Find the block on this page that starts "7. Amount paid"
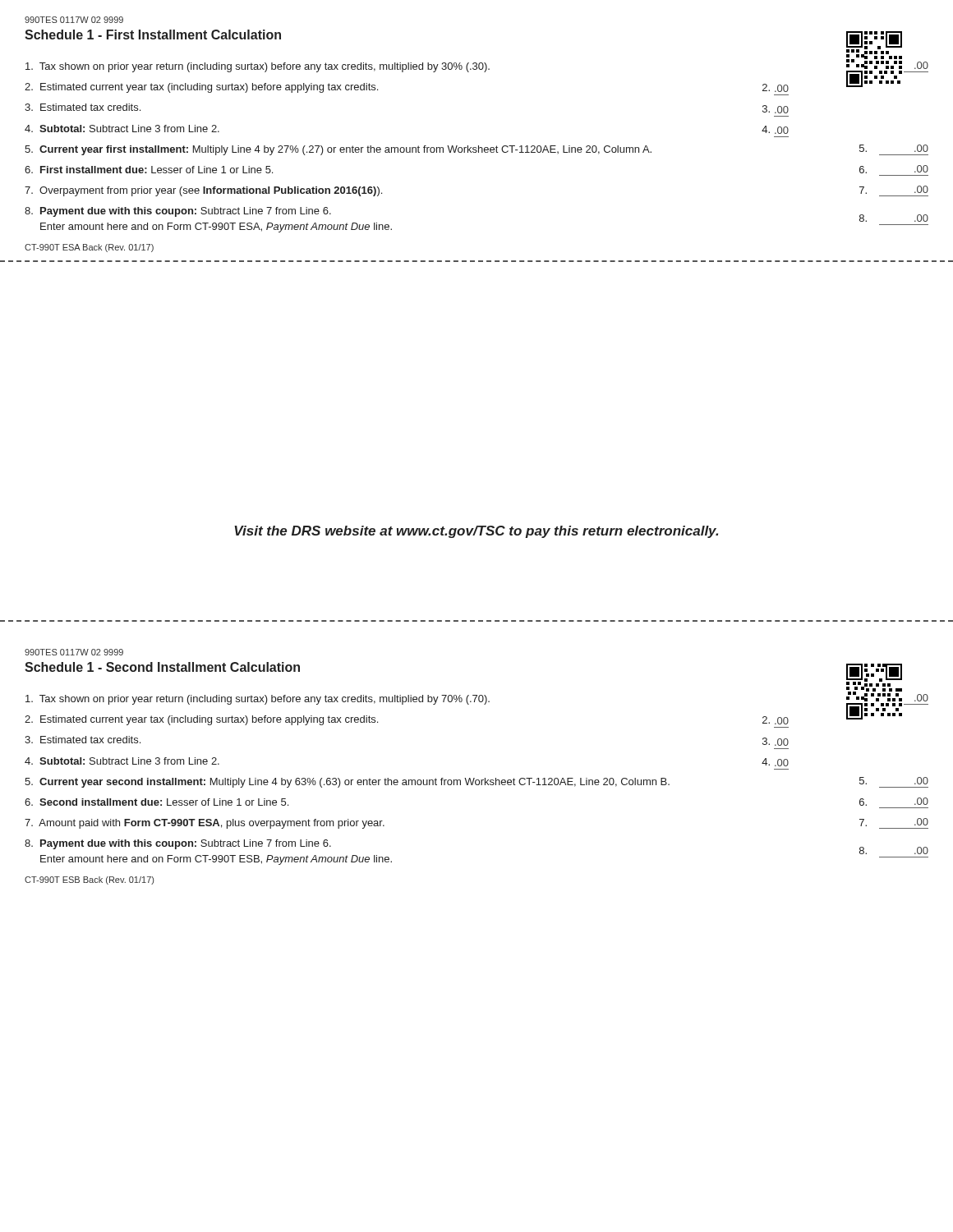Viewport: 953px width, 1232px height. tap(202, 823)
